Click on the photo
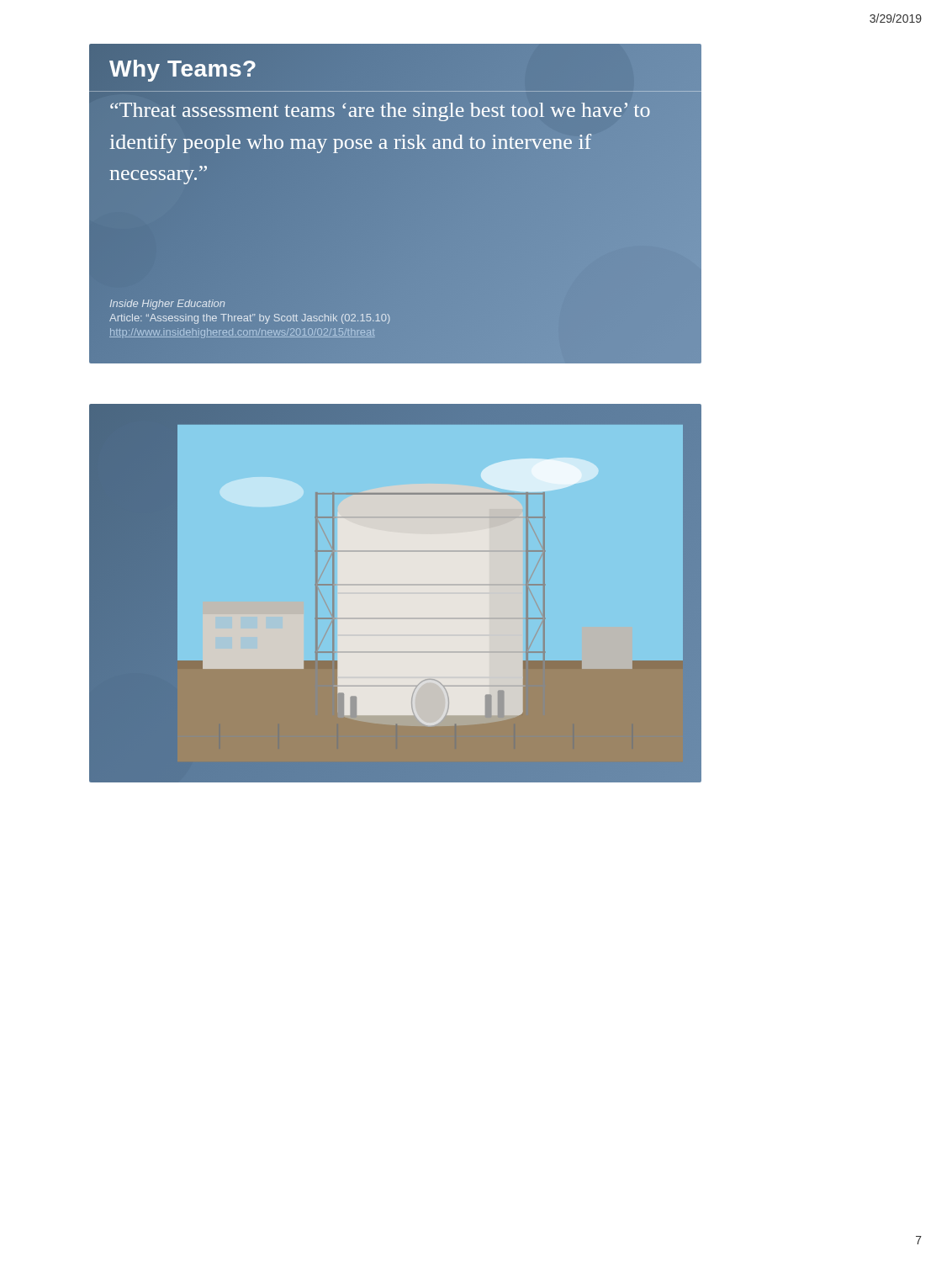Image resolution: width=952 pixels, height=1262 pixels. click(430, 593)
